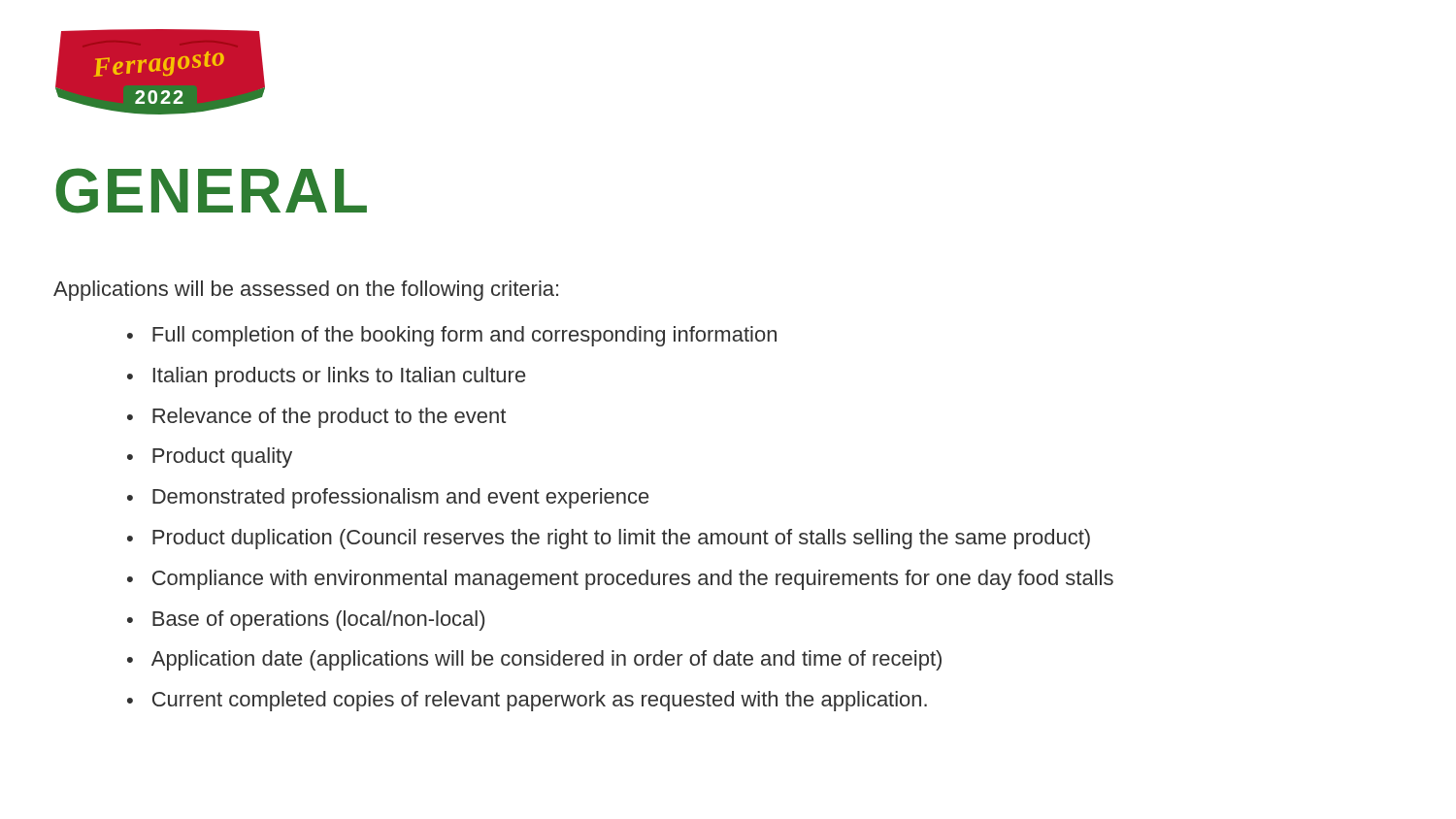
Task: Click on the passage starting "• Full completion of the"
Action: (x=452, y=336)
